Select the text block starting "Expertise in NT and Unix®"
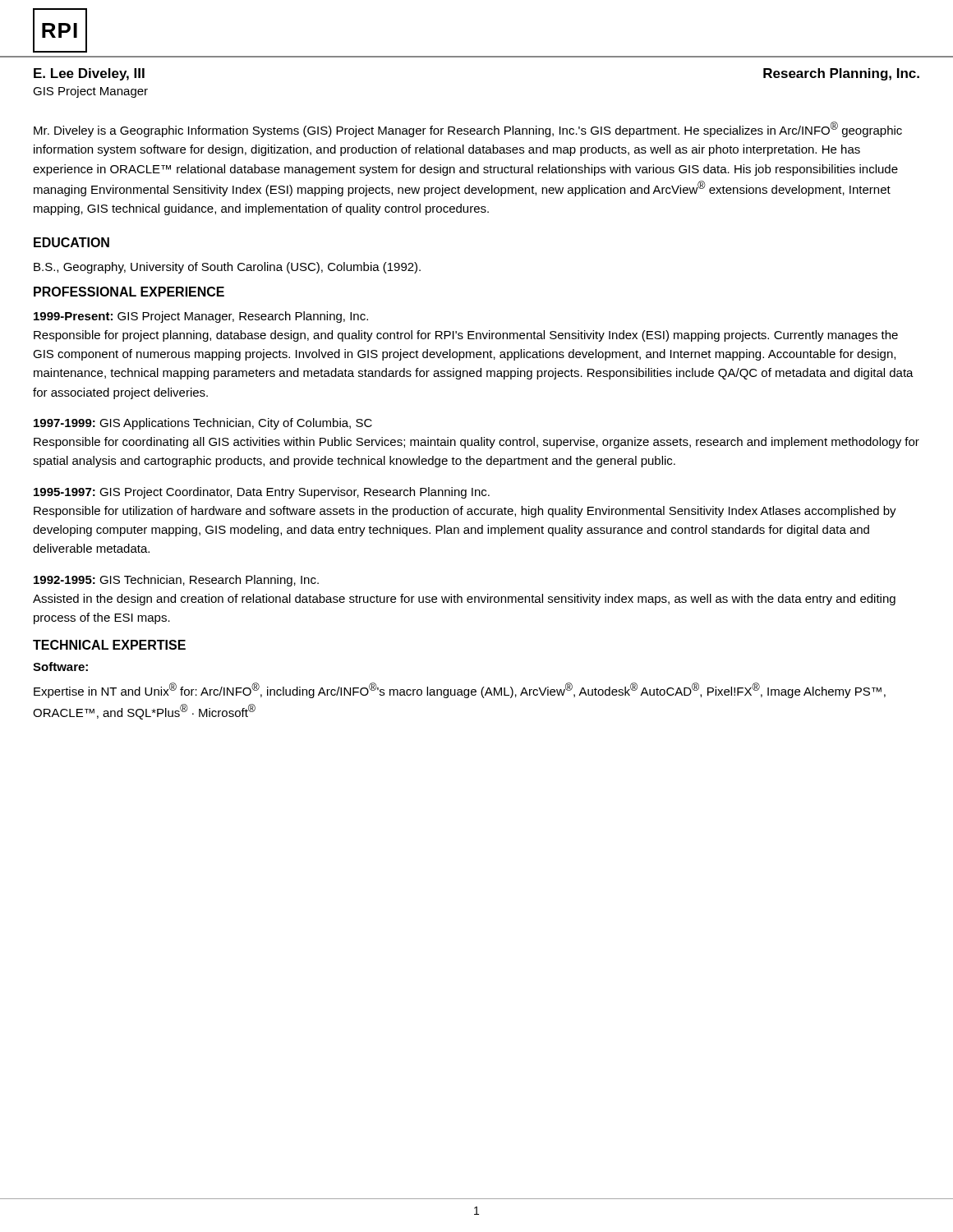953x1232 pixels. coord(460,701)
